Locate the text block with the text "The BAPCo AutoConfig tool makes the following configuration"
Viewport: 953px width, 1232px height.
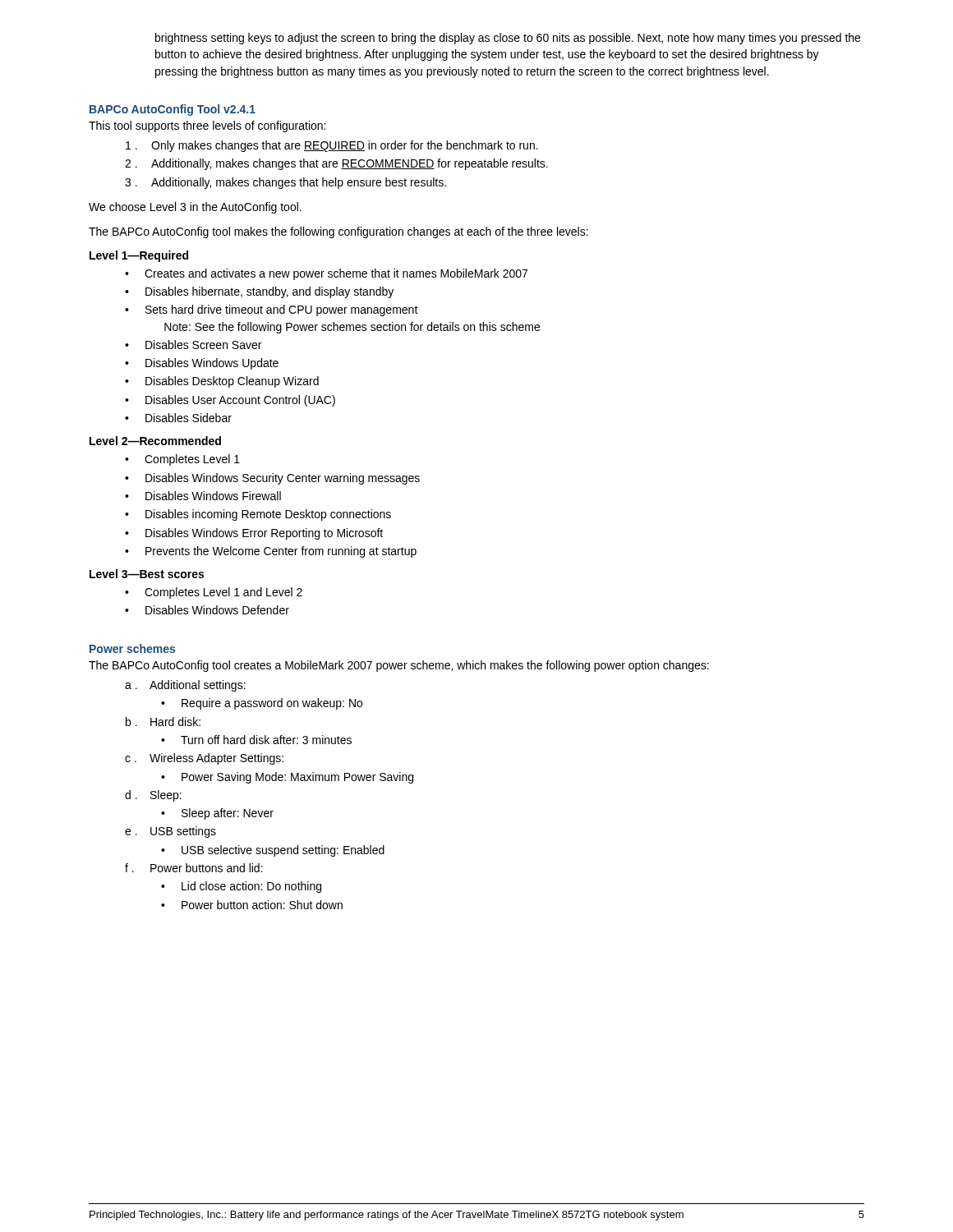point(339,232)
